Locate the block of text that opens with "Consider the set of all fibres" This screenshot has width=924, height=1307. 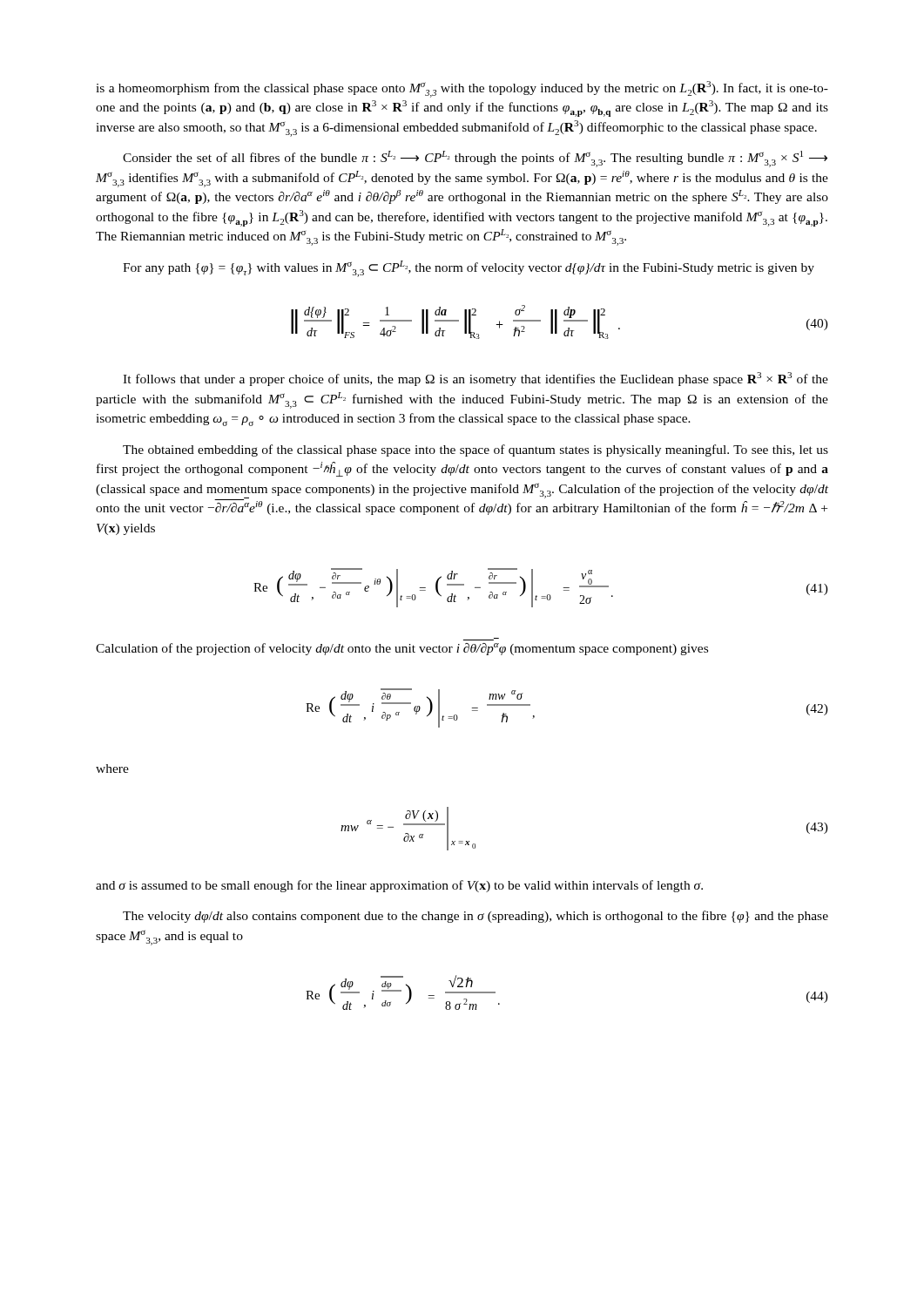click(462, 197)
